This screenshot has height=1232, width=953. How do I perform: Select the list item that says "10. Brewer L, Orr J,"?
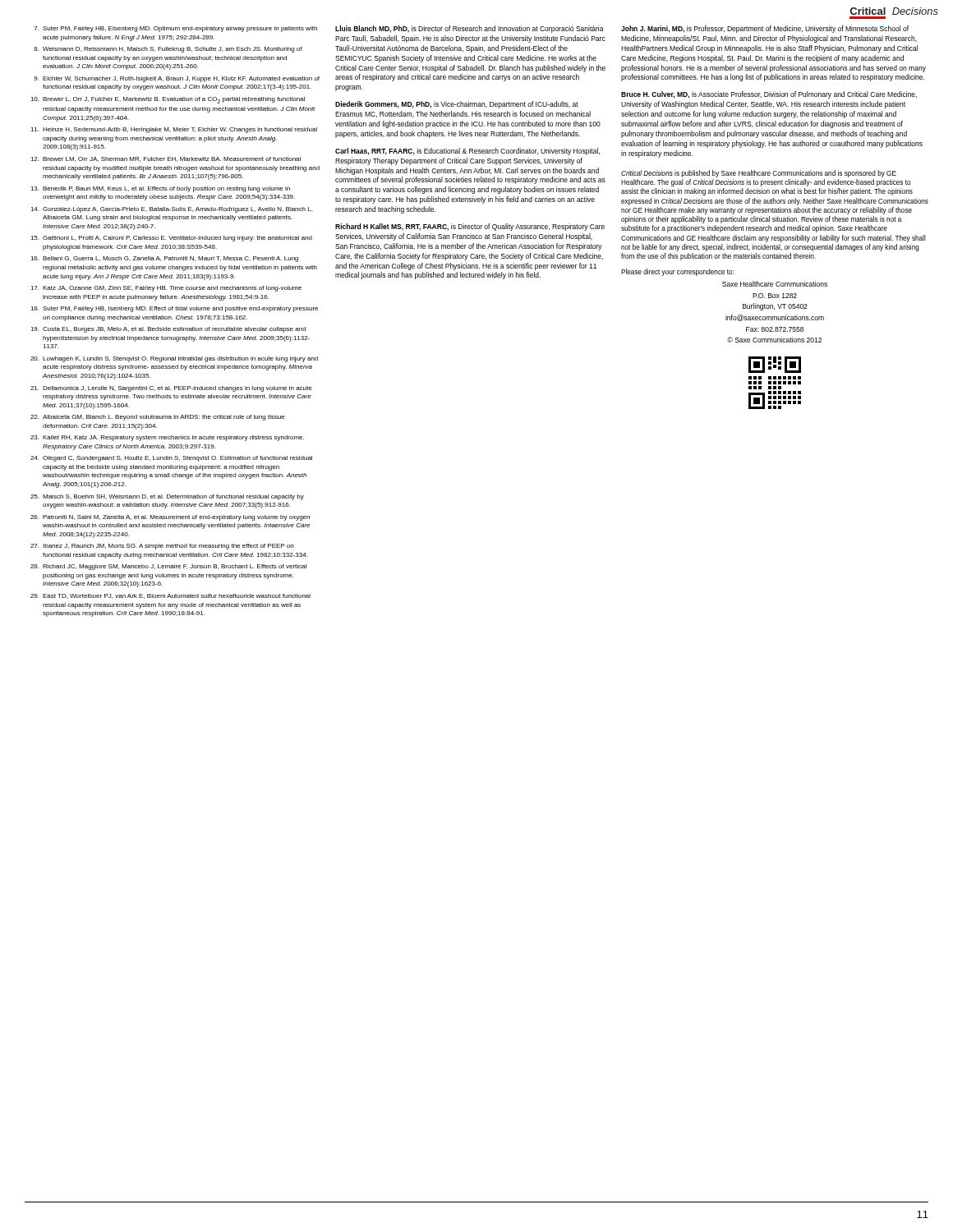click(173, 109)
